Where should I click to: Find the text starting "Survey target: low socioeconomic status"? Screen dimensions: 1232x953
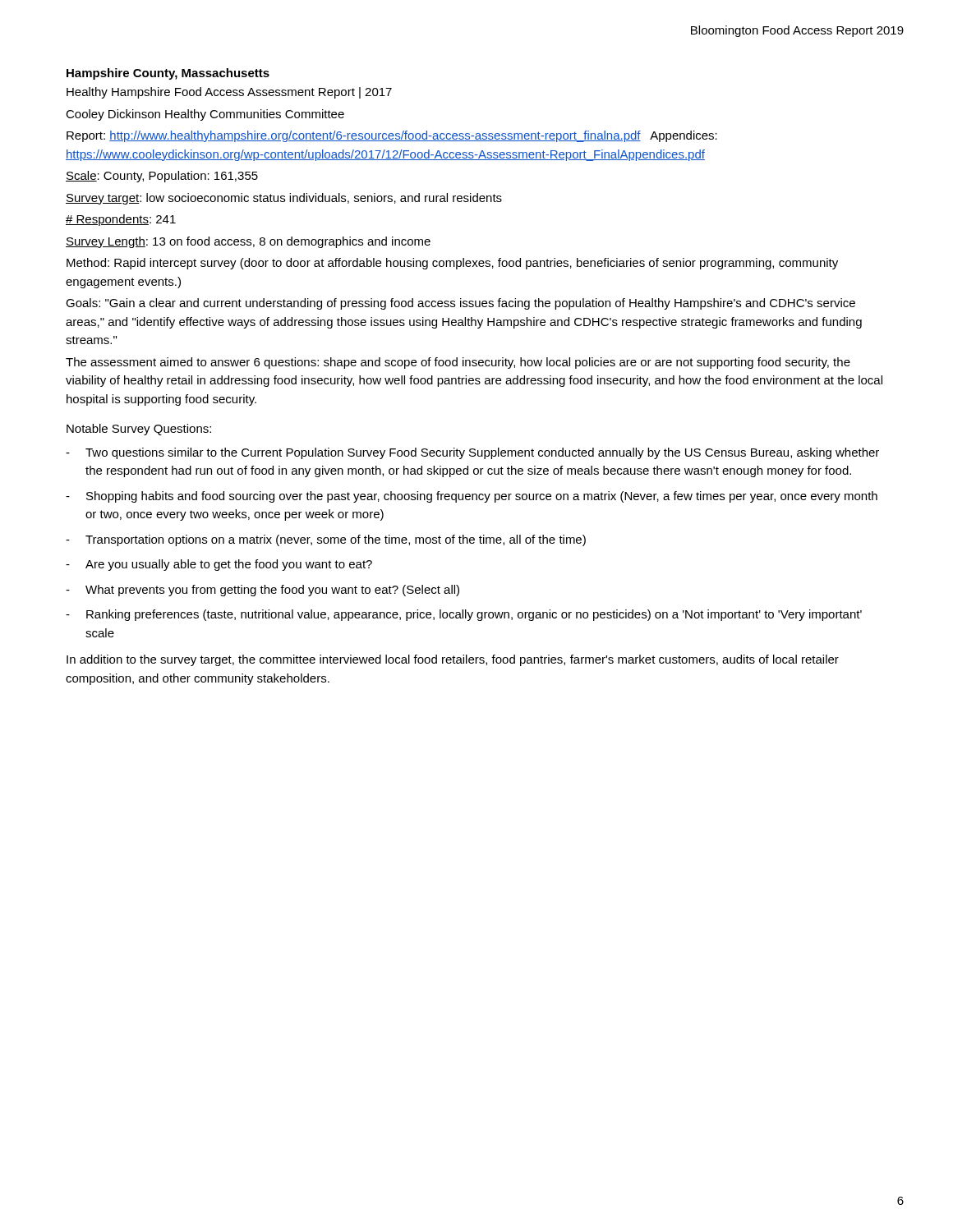point(284,197)
